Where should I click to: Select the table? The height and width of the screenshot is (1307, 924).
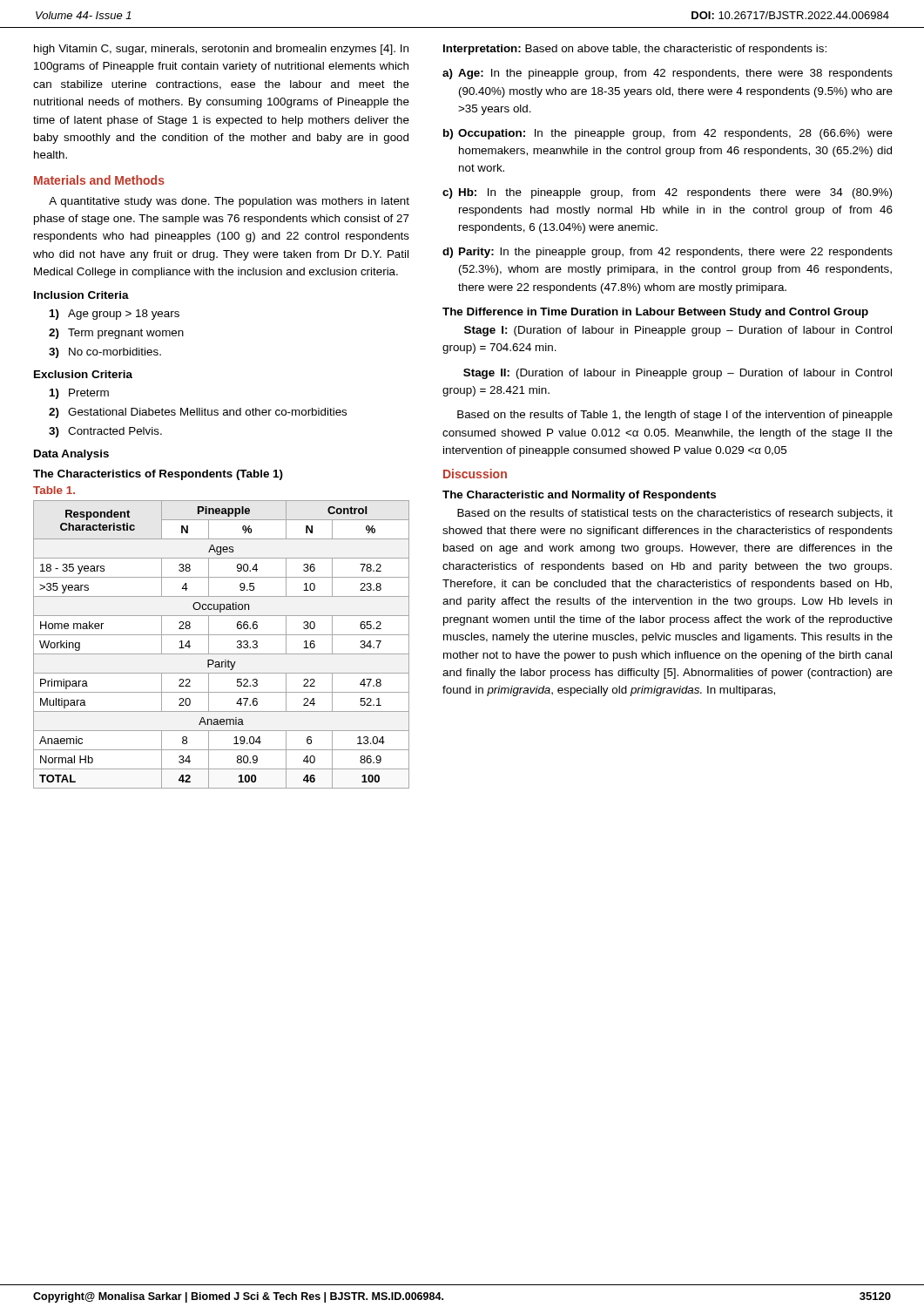pos(221,644)
